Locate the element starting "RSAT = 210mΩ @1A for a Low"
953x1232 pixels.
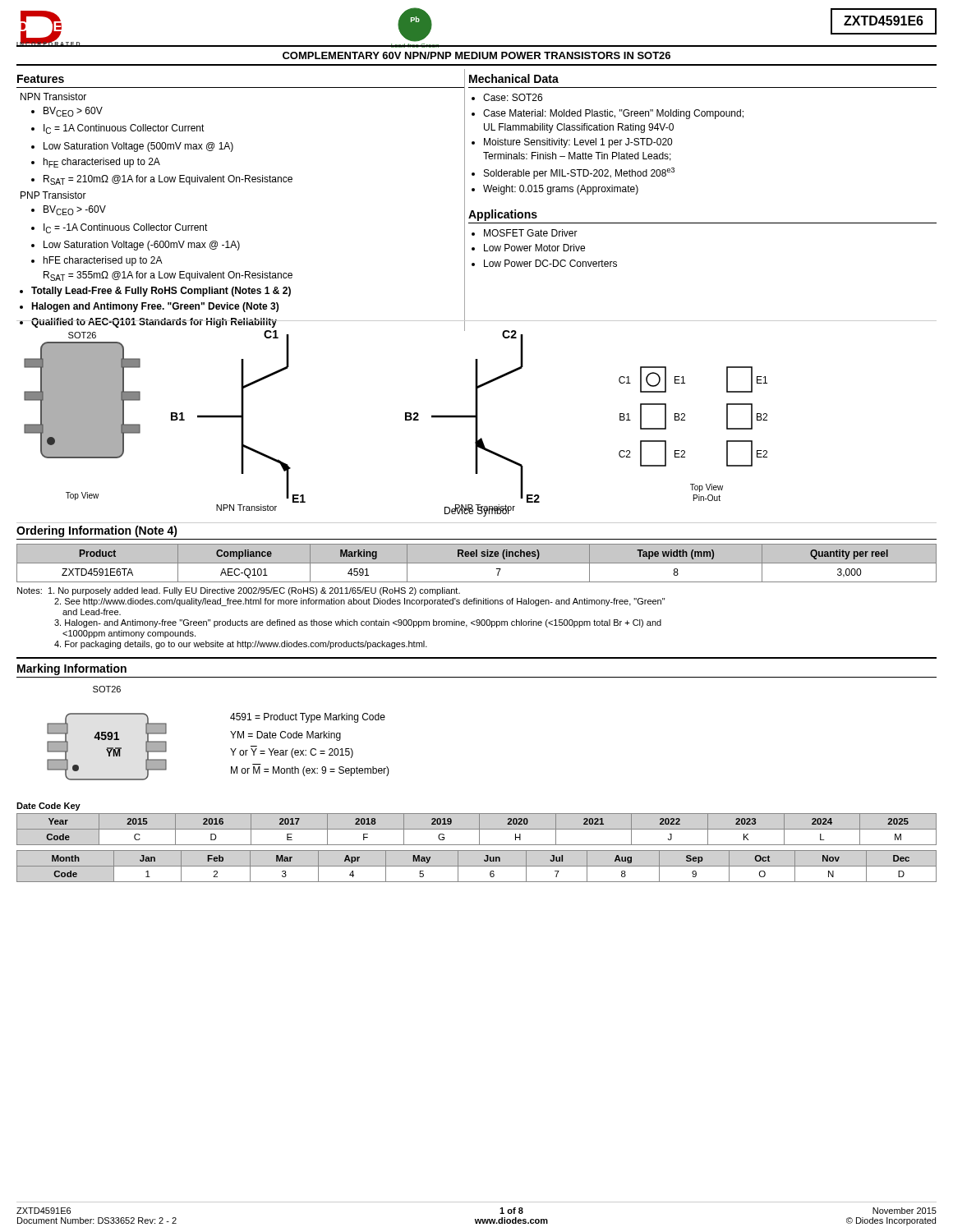(x=168, y=180)
